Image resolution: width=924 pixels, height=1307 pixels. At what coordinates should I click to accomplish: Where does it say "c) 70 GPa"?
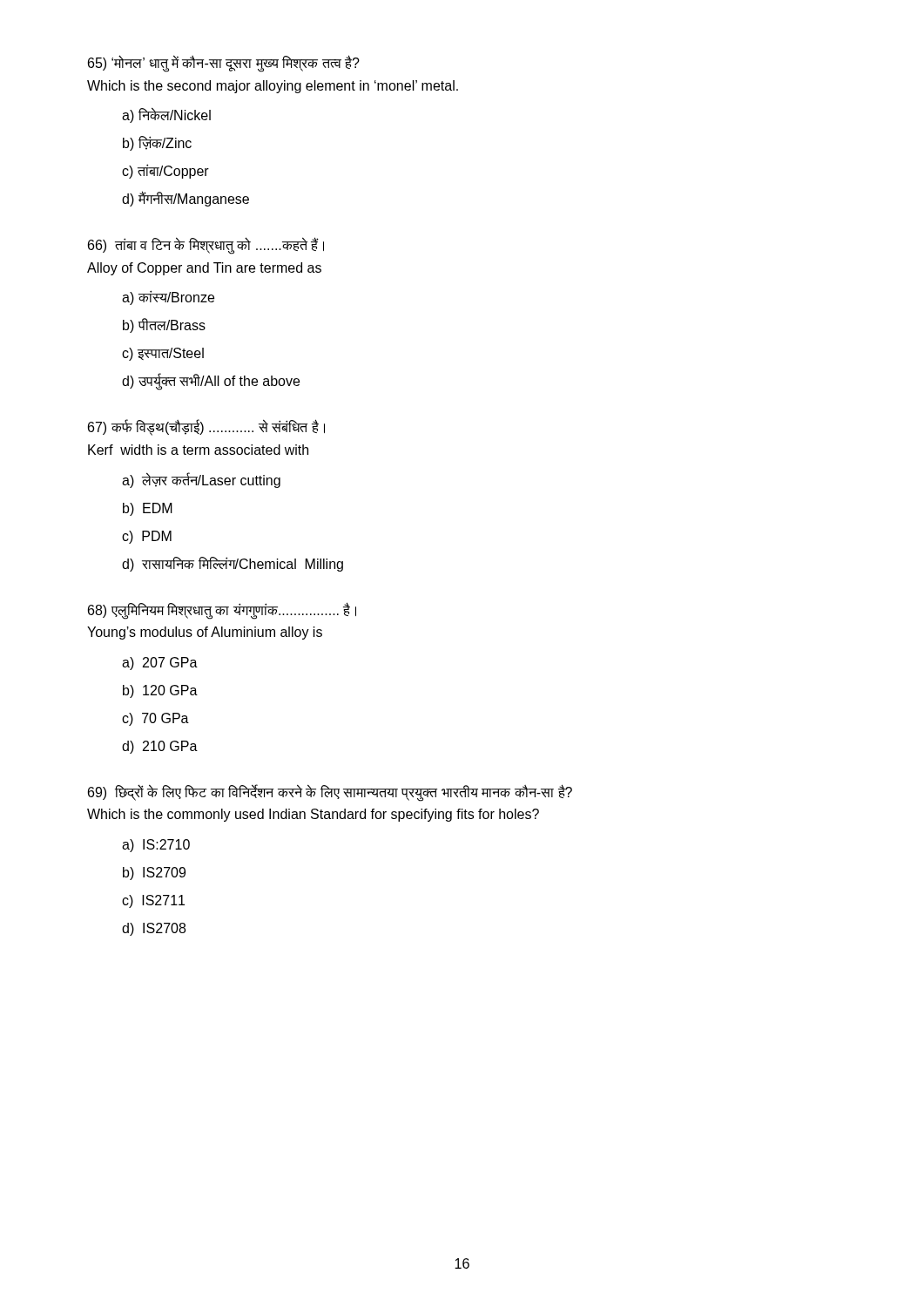(155, 718)
